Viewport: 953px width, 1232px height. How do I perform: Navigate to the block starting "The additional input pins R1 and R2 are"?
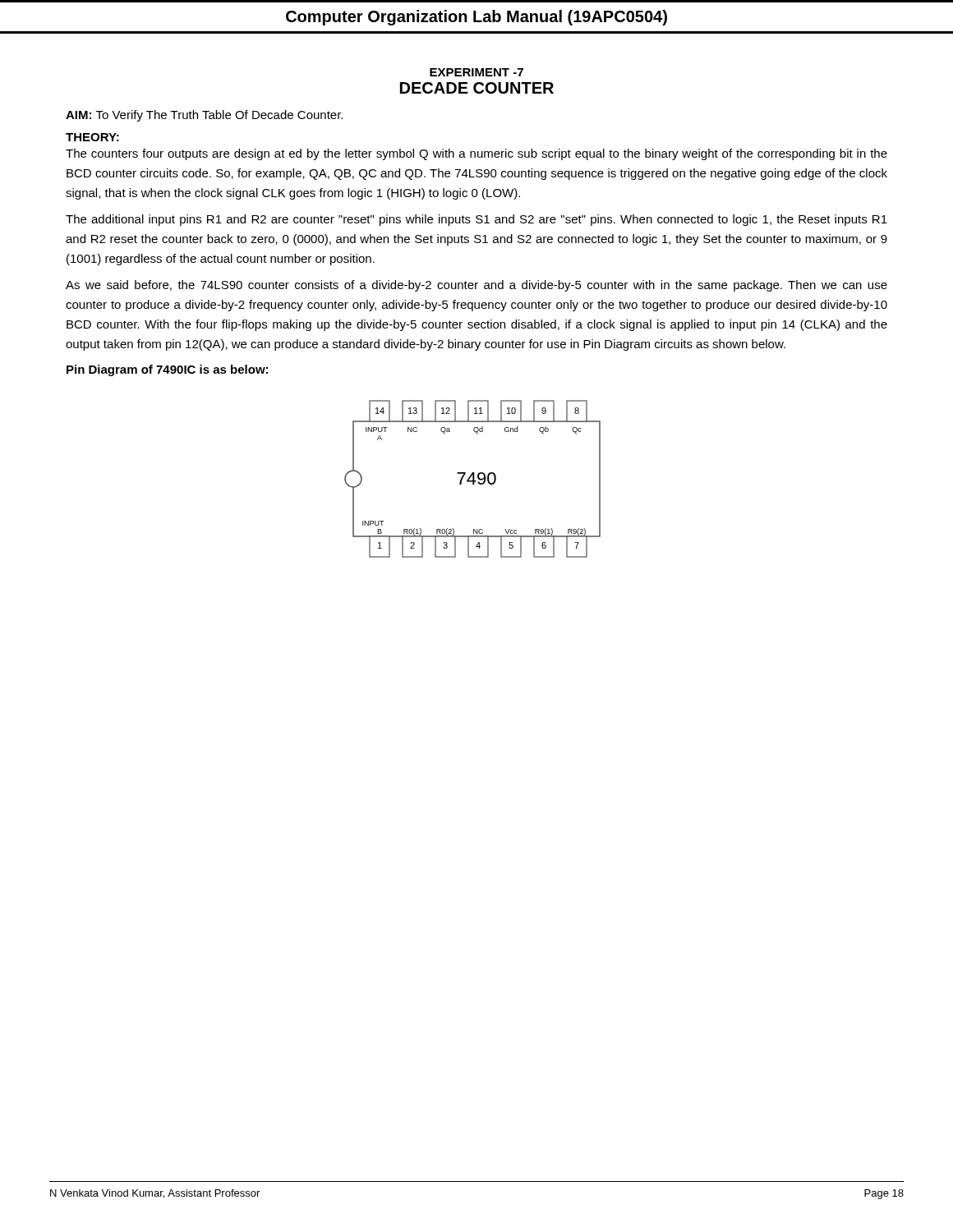[476, 238]
